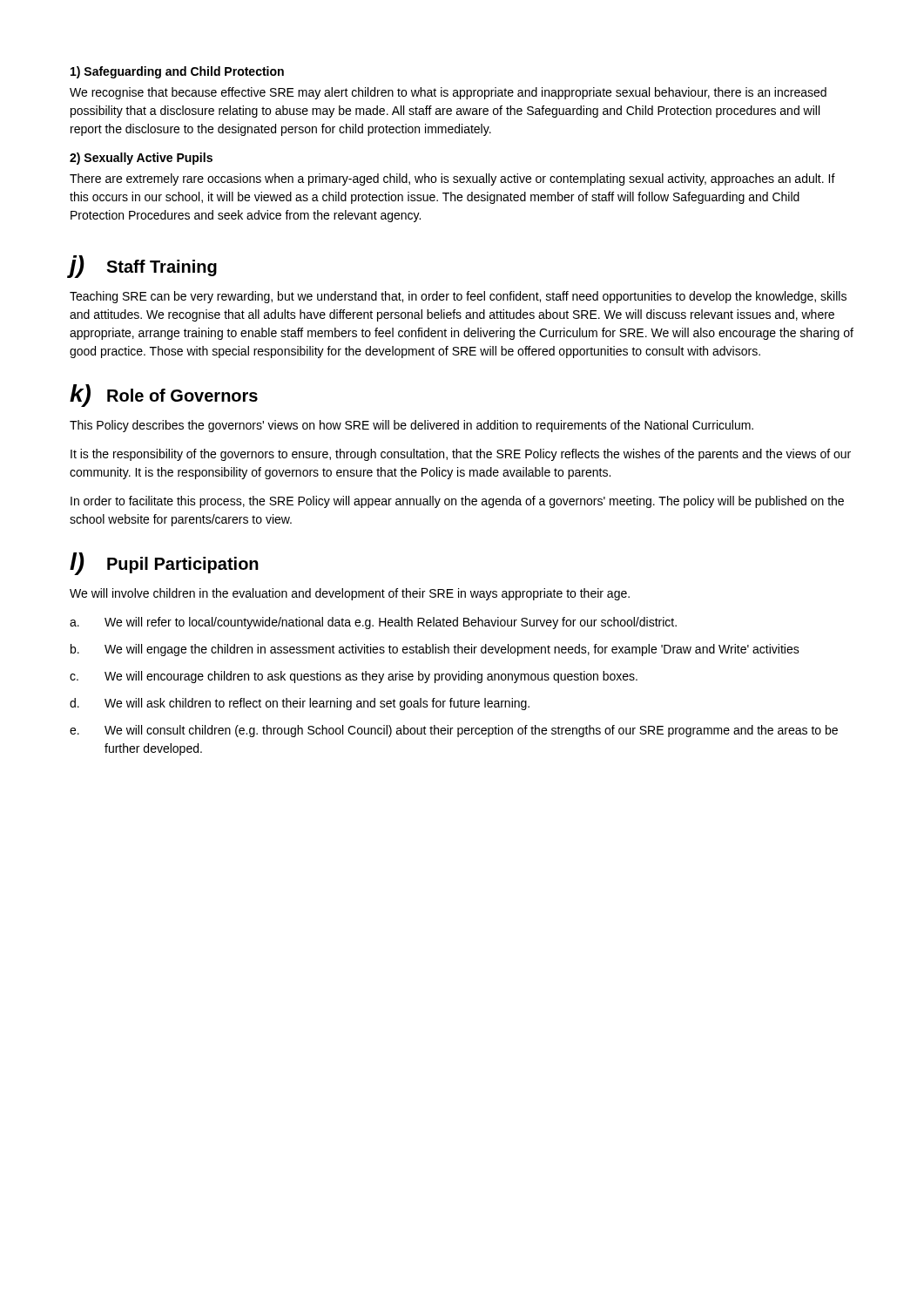Navigate to the passage starting "It is the responsibility of the"
Viewport: 924px width, 1307px height.
[462, 464]
